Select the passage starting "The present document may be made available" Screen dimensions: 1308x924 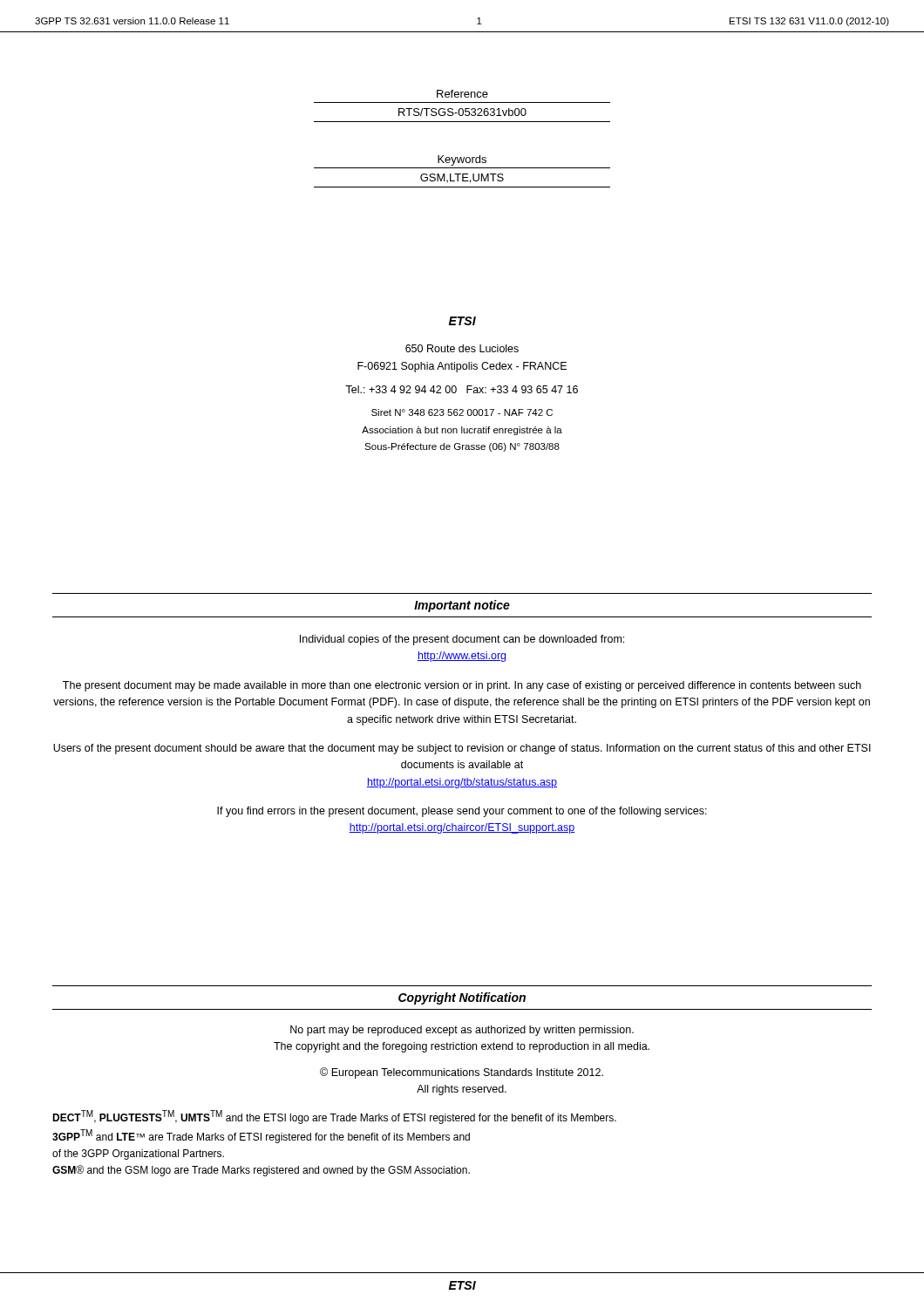tap(462, 702)
